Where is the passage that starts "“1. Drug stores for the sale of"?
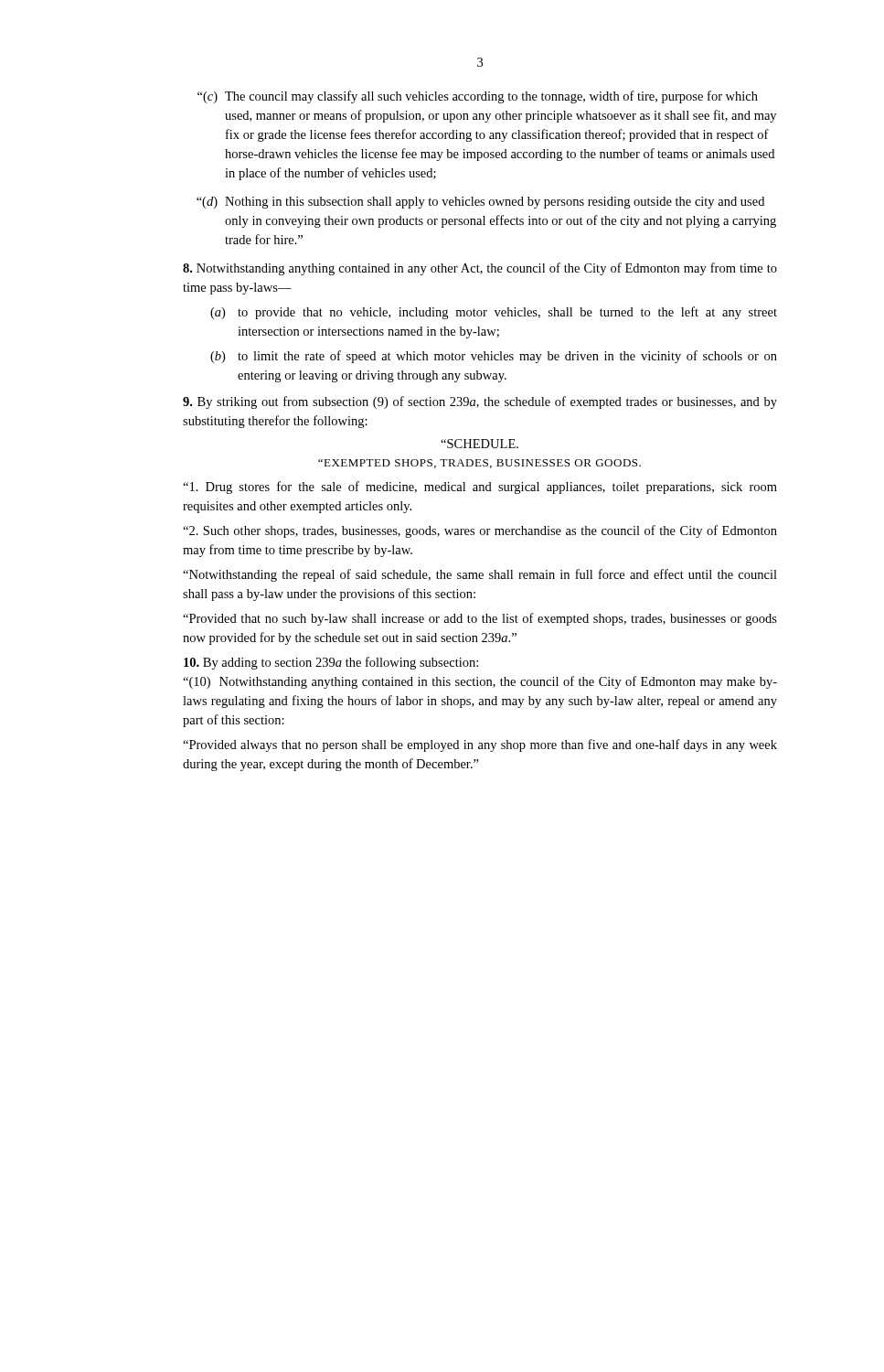The image size is (884, 1372). [x=480, y=496]
